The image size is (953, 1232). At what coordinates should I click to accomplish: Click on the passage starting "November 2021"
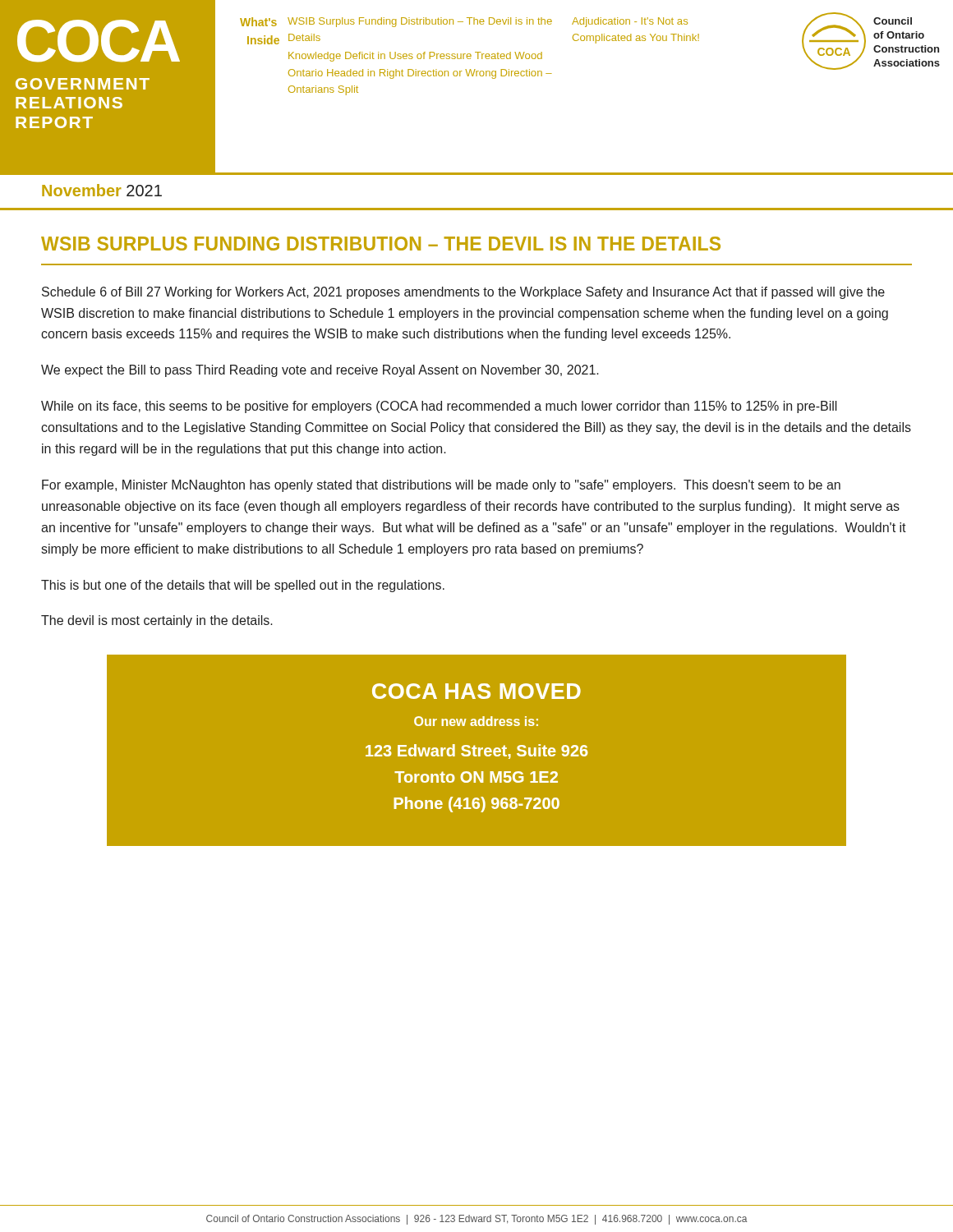(102, 191)
